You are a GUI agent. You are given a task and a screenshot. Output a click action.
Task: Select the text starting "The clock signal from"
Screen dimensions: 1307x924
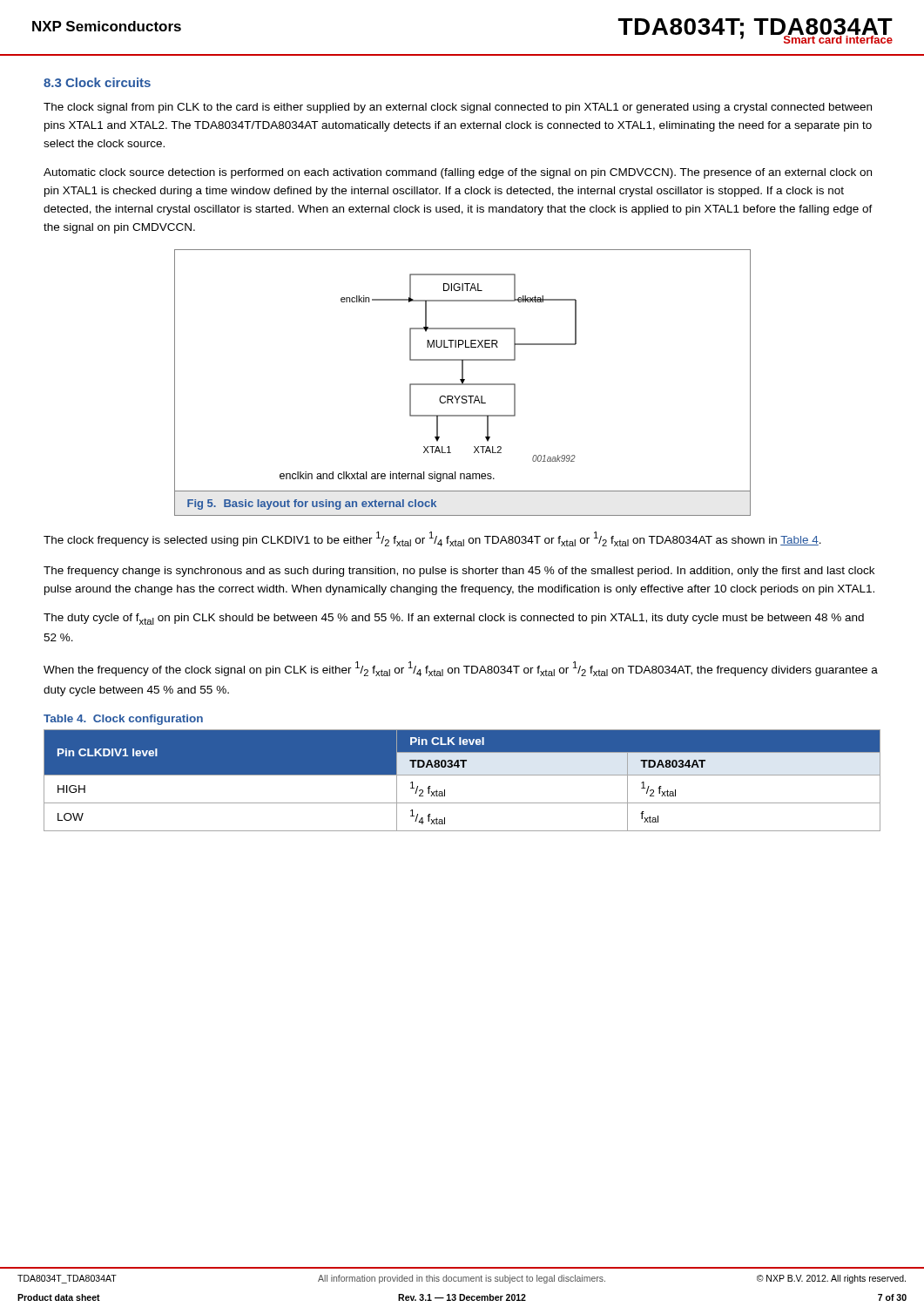[458, 125]
